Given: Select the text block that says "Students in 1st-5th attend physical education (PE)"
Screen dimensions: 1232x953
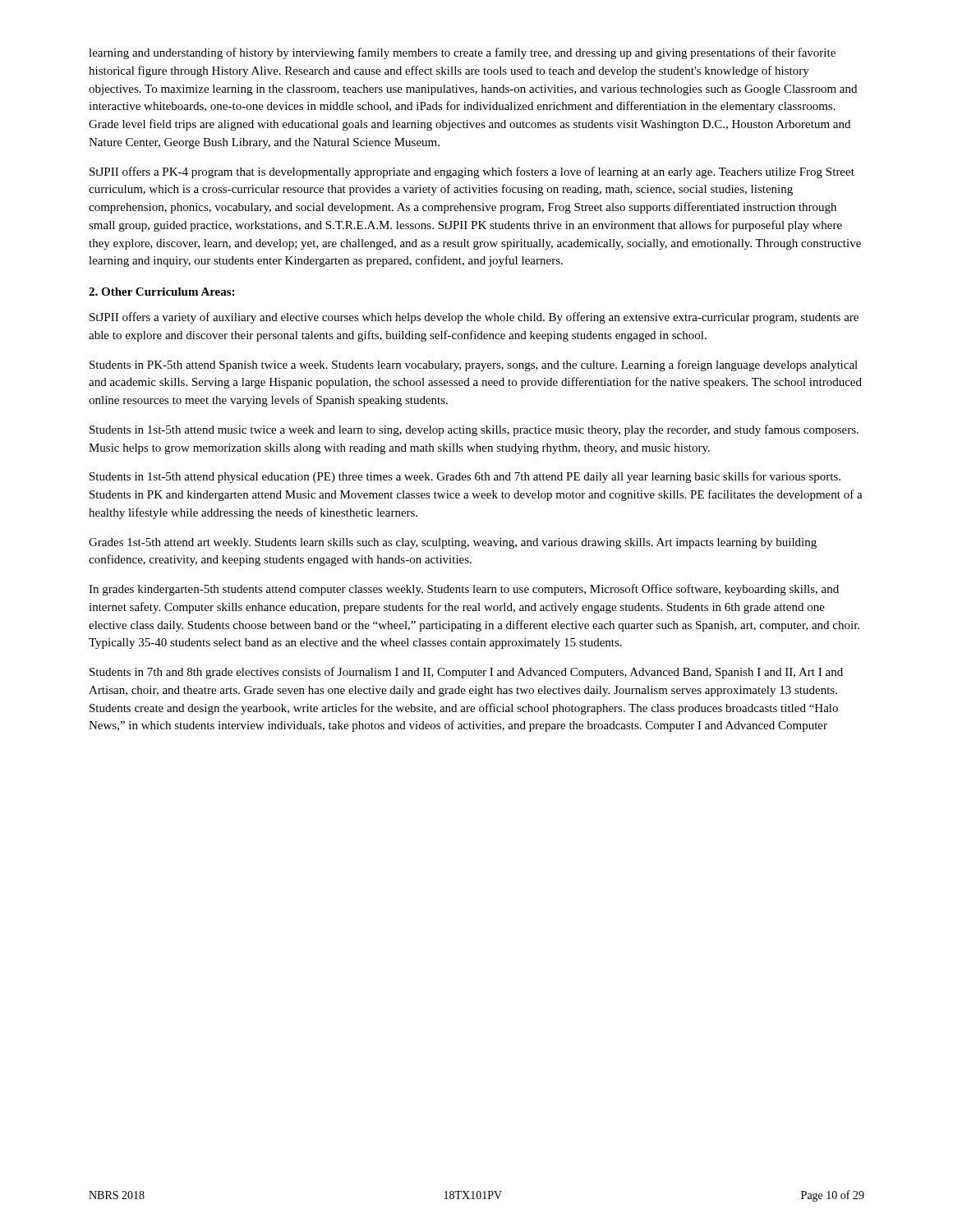Looking at the screenshot, I should pos(476,495).
